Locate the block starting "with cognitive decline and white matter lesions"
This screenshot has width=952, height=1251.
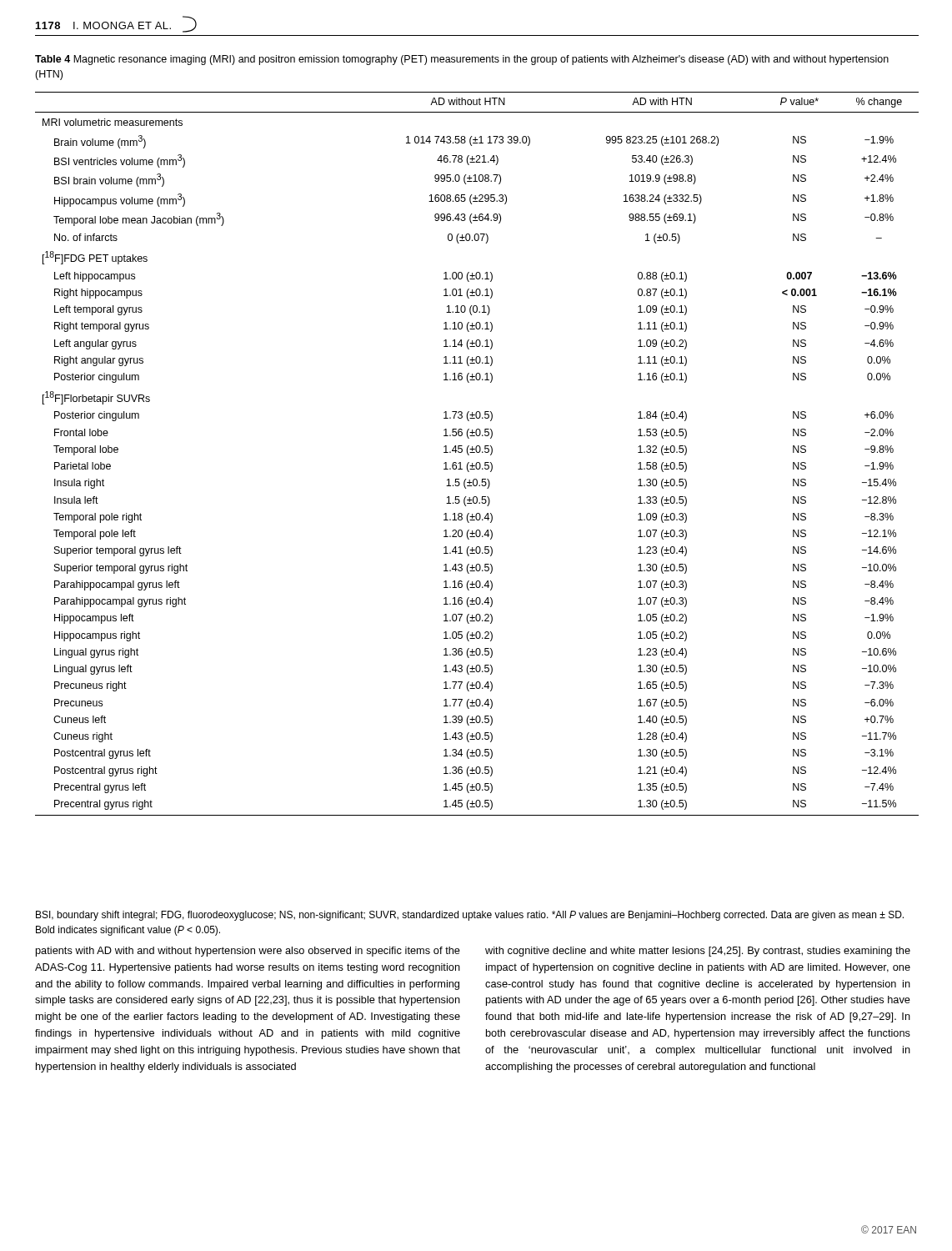[x=698, y=1008]
